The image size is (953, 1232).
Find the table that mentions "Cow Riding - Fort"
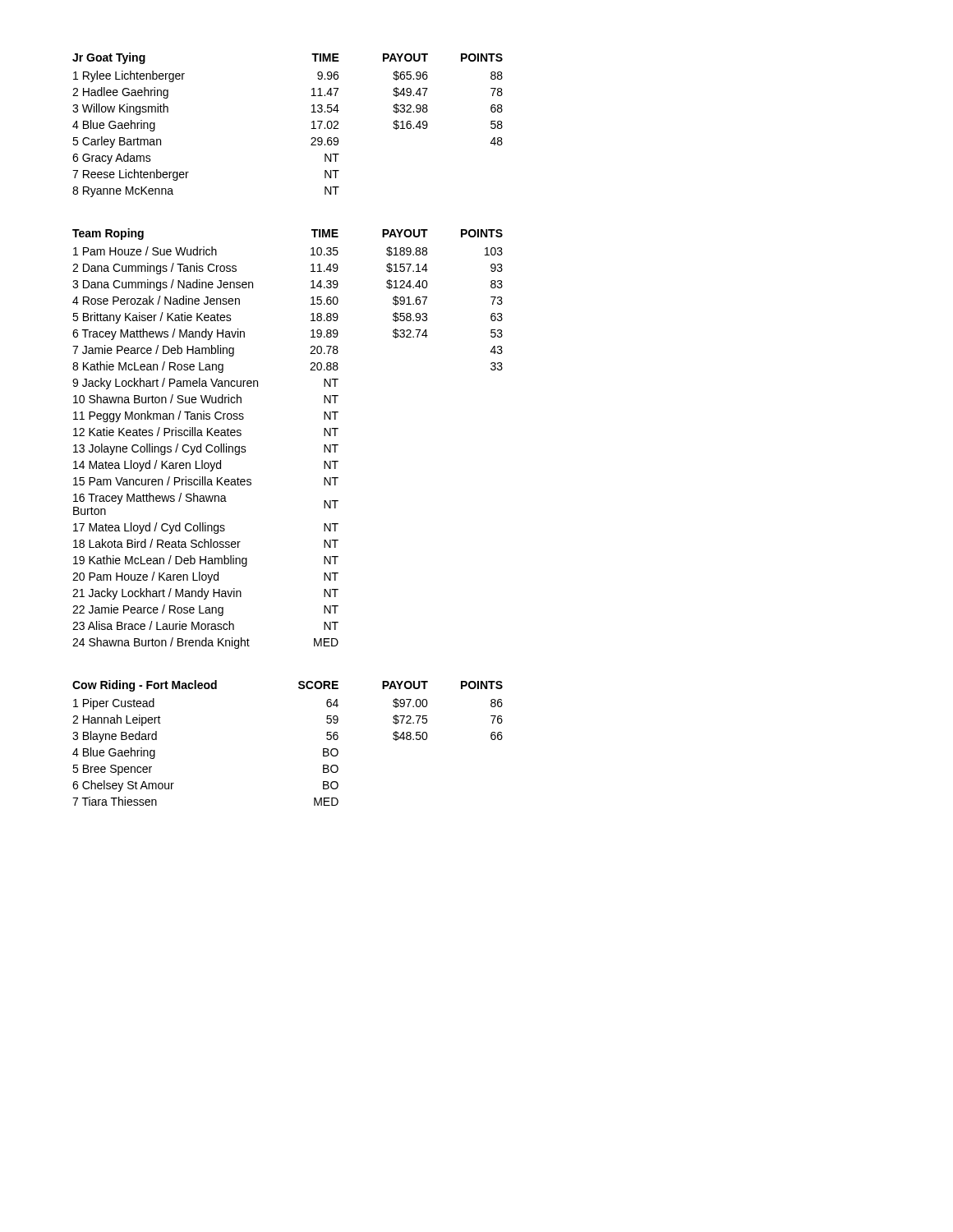tap(476, 743)
